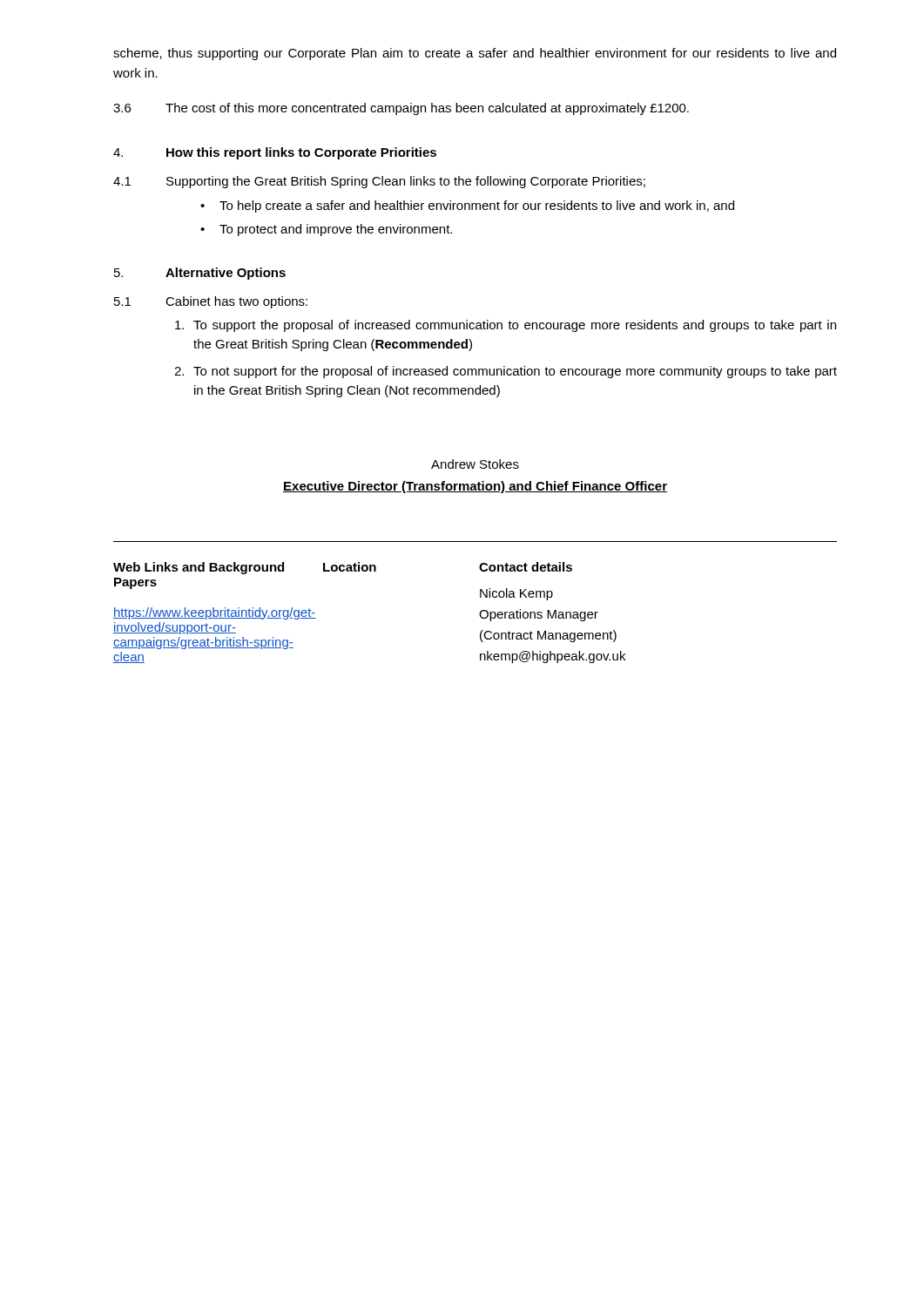Click on the text block starting "6 The cost of this more"
924x1307 pixels.
475,108
